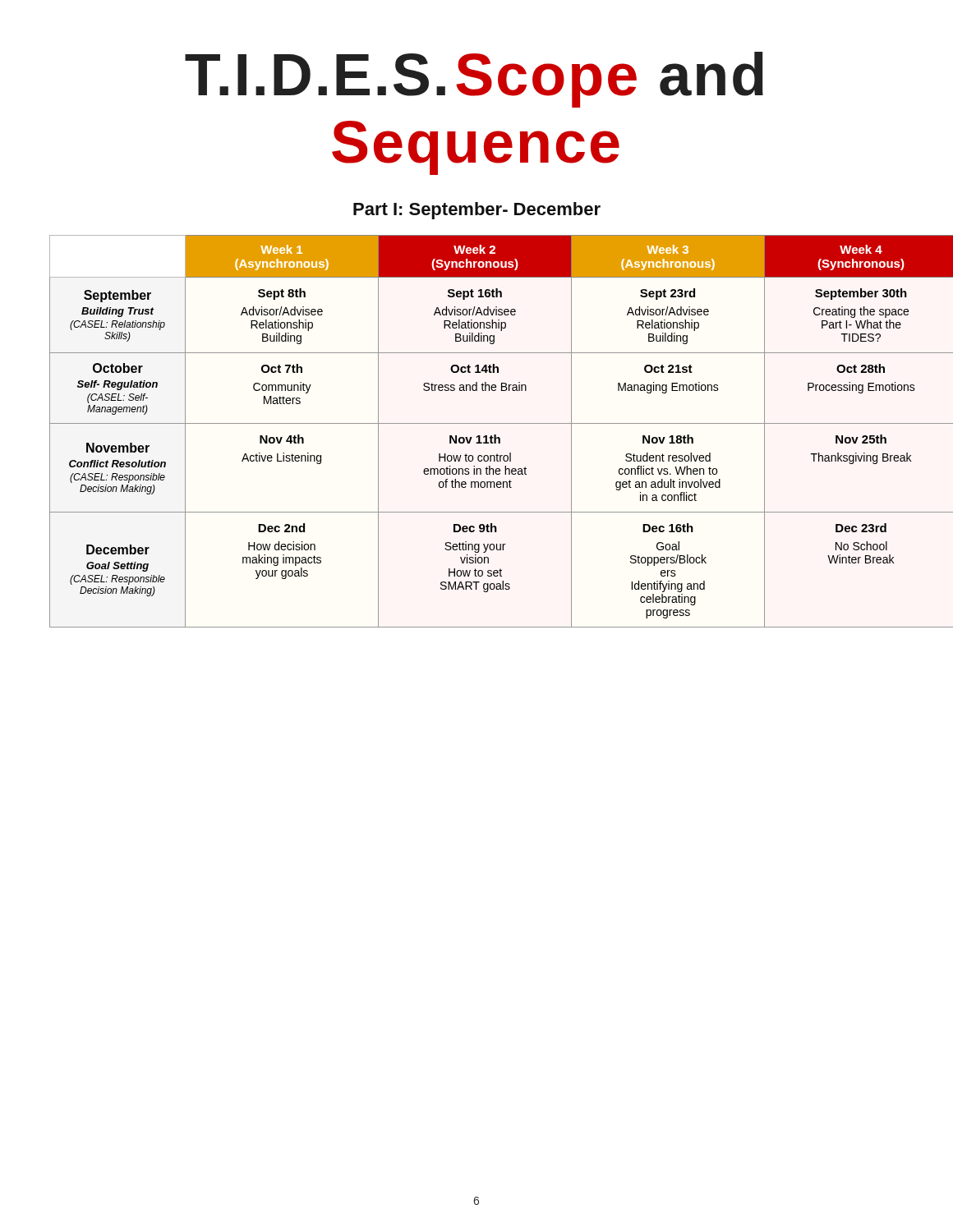Locate the region starting "Part I: September- December"

point(476,209)
